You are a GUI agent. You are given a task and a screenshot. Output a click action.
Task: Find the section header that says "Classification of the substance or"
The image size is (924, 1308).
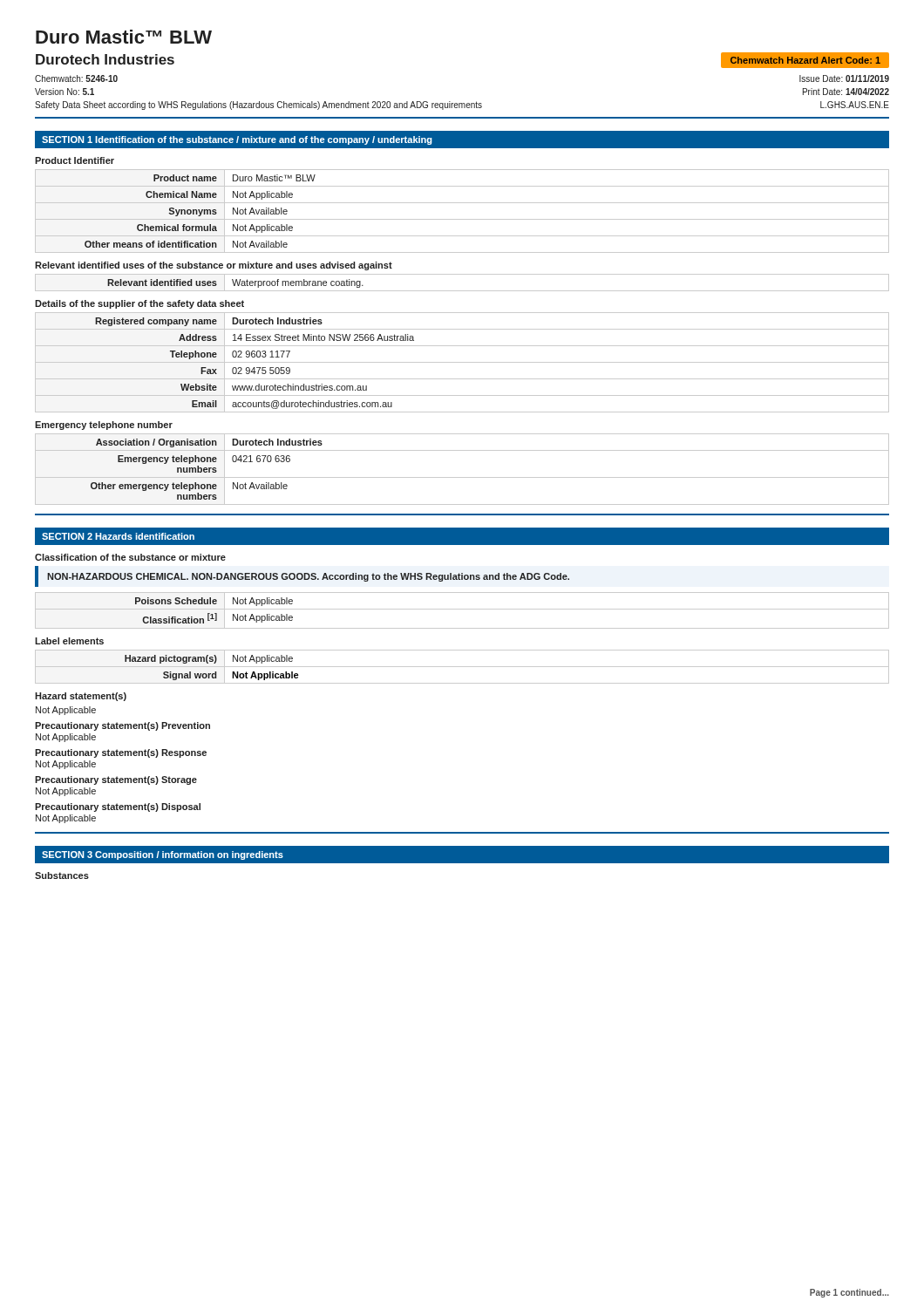[130, 557]
